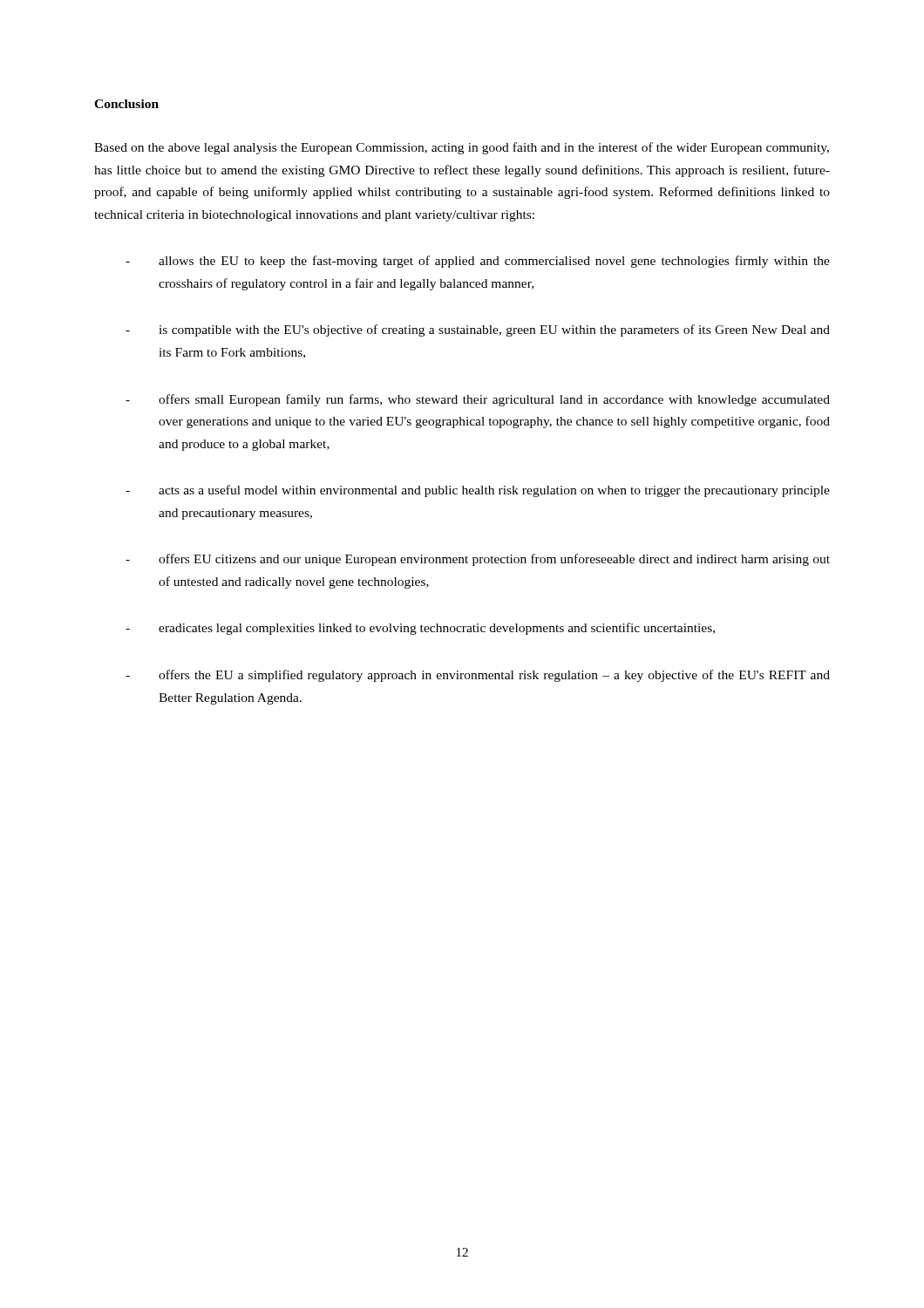Select the region starting "- acts as a useful"

(478, 501)
